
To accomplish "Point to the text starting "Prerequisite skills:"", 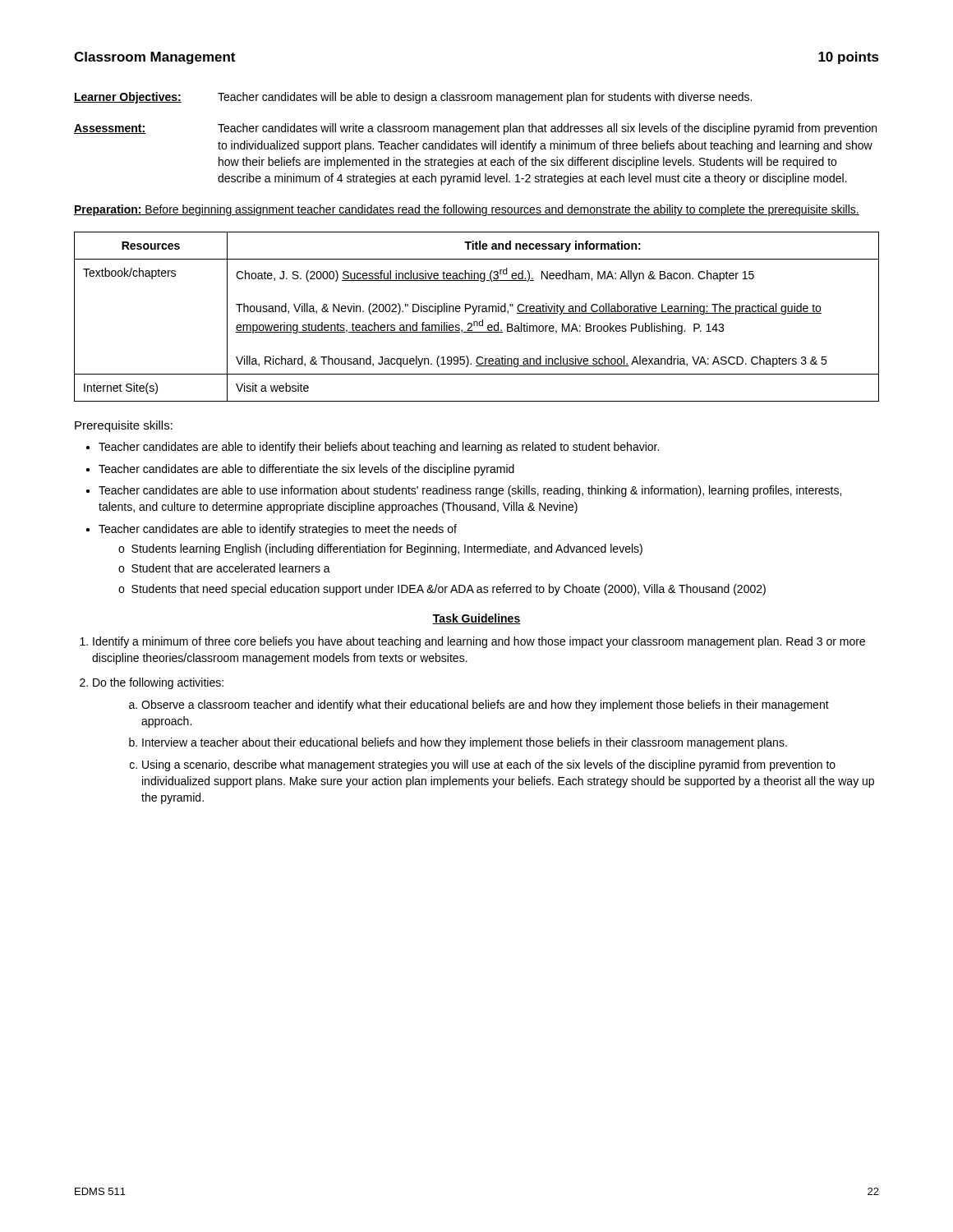I will pyautogui.click(x=124, y=425).
